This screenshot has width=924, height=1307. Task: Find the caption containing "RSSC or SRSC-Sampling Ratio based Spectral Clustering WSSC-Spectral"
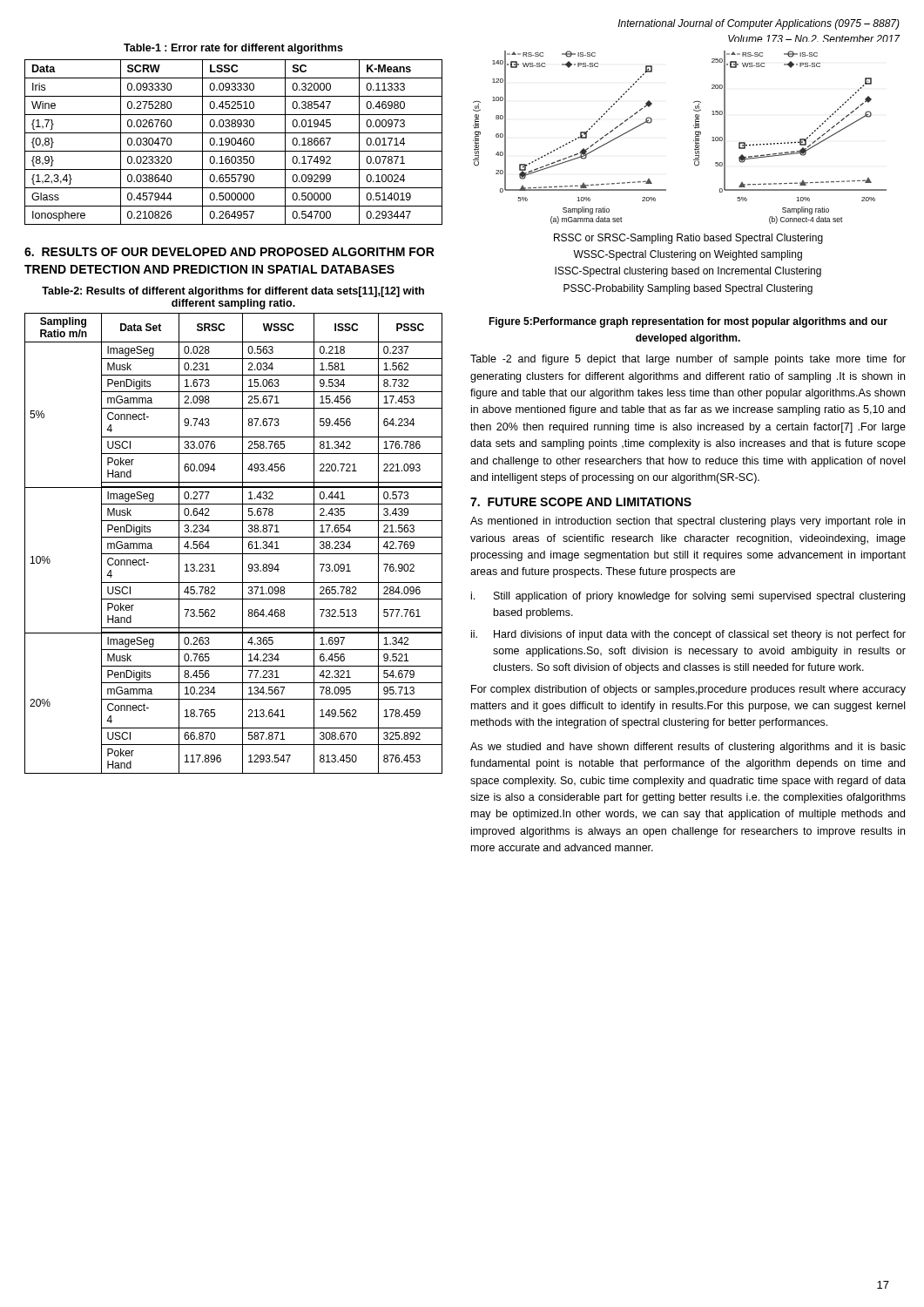688,288
